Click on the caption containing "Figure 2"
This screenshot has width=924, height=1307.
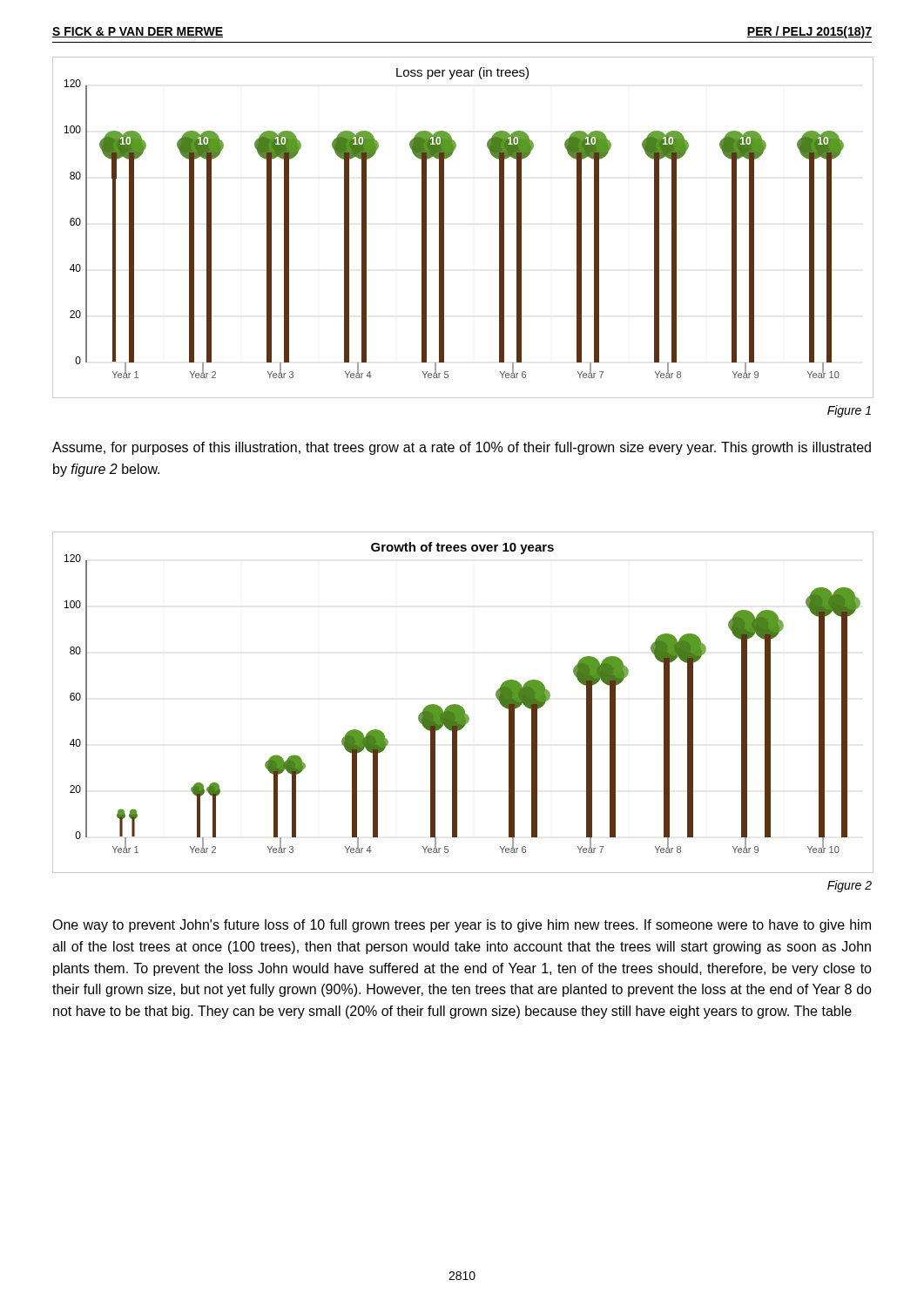[849, 885]
